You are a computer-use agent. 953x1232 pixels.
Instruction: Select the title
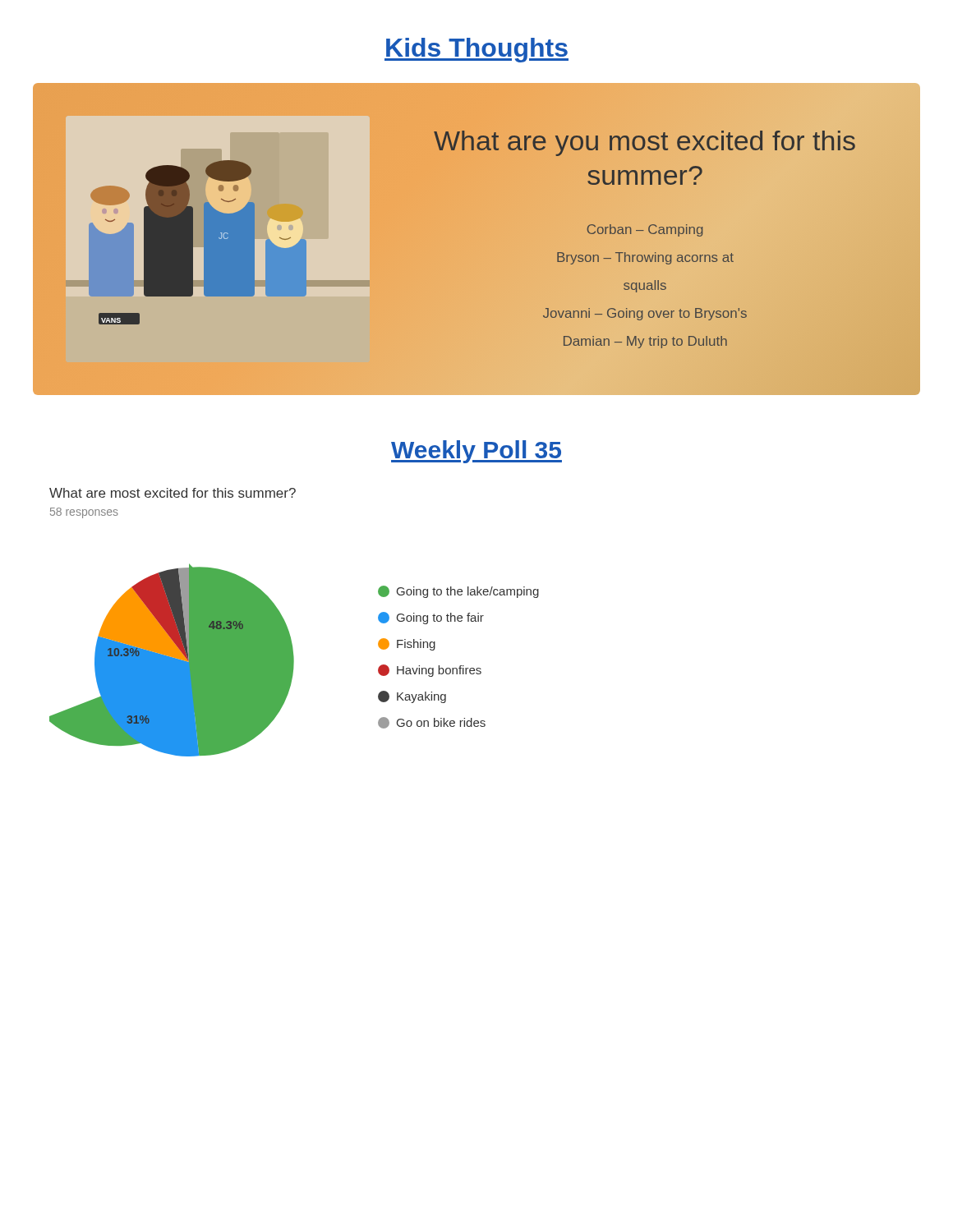point(476,48)
